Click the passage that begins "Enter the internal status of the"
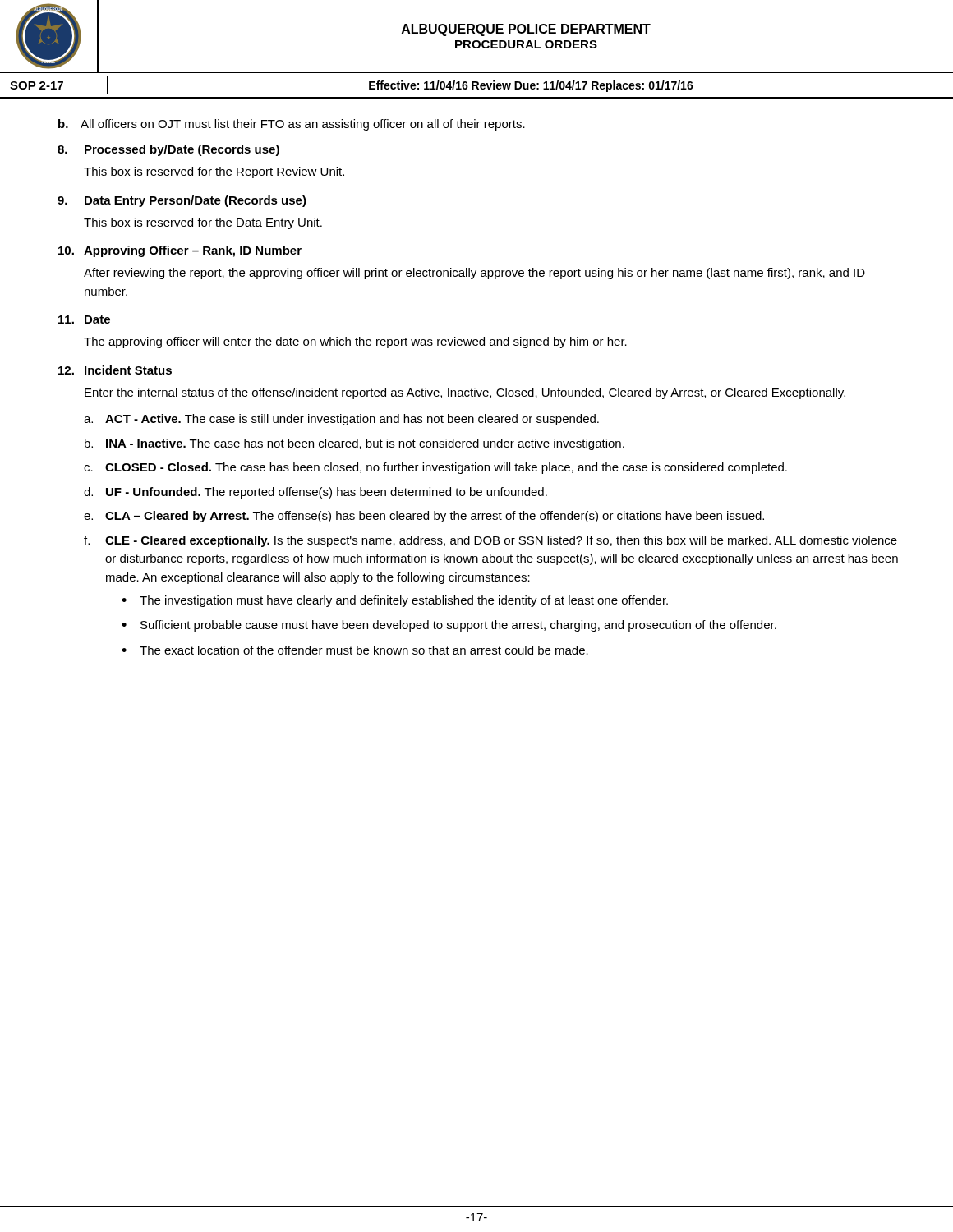The width and height of the screenshot is (953, 1232). pos(465,392)
